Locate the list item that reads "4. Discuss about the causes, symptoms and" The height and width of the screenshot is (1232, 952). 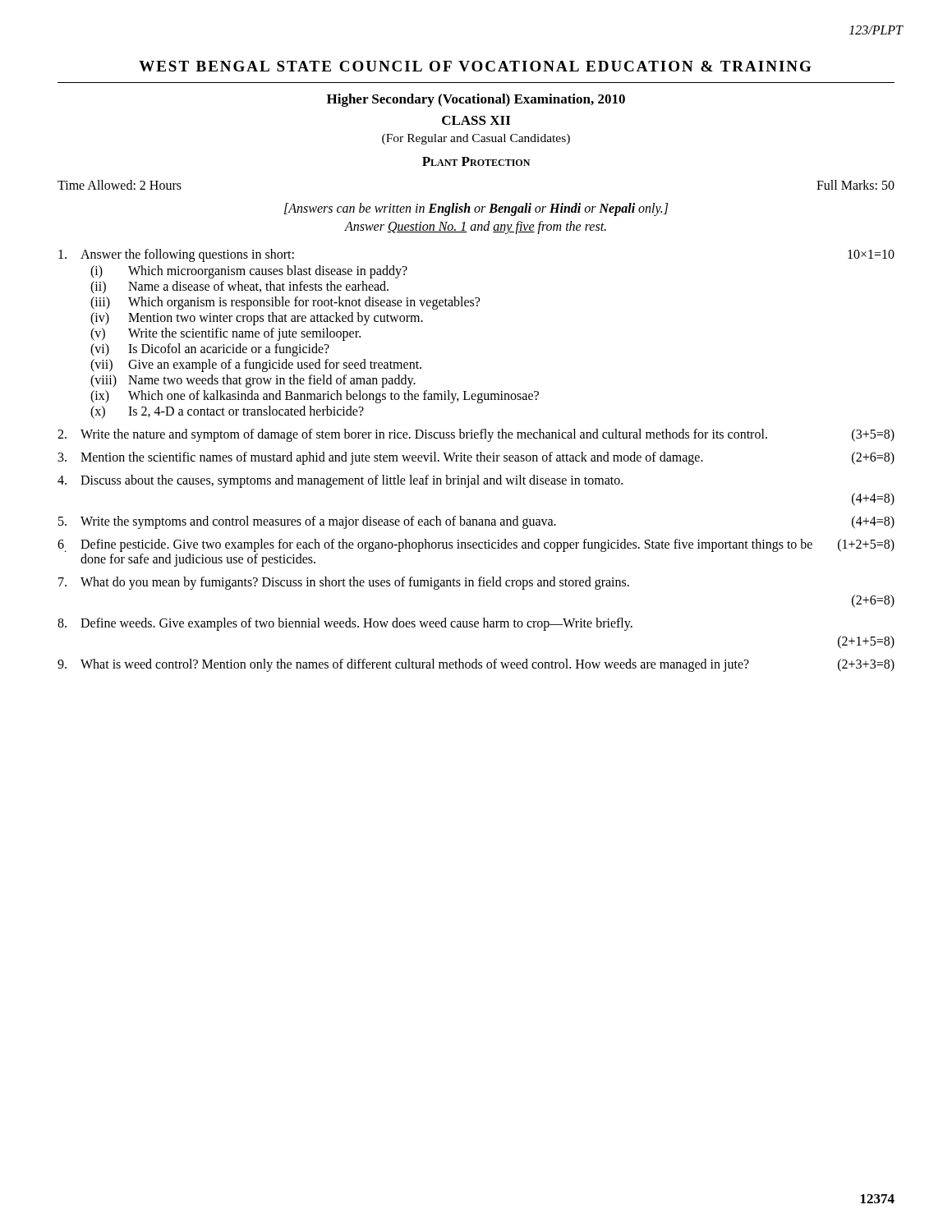coord(476,490)
